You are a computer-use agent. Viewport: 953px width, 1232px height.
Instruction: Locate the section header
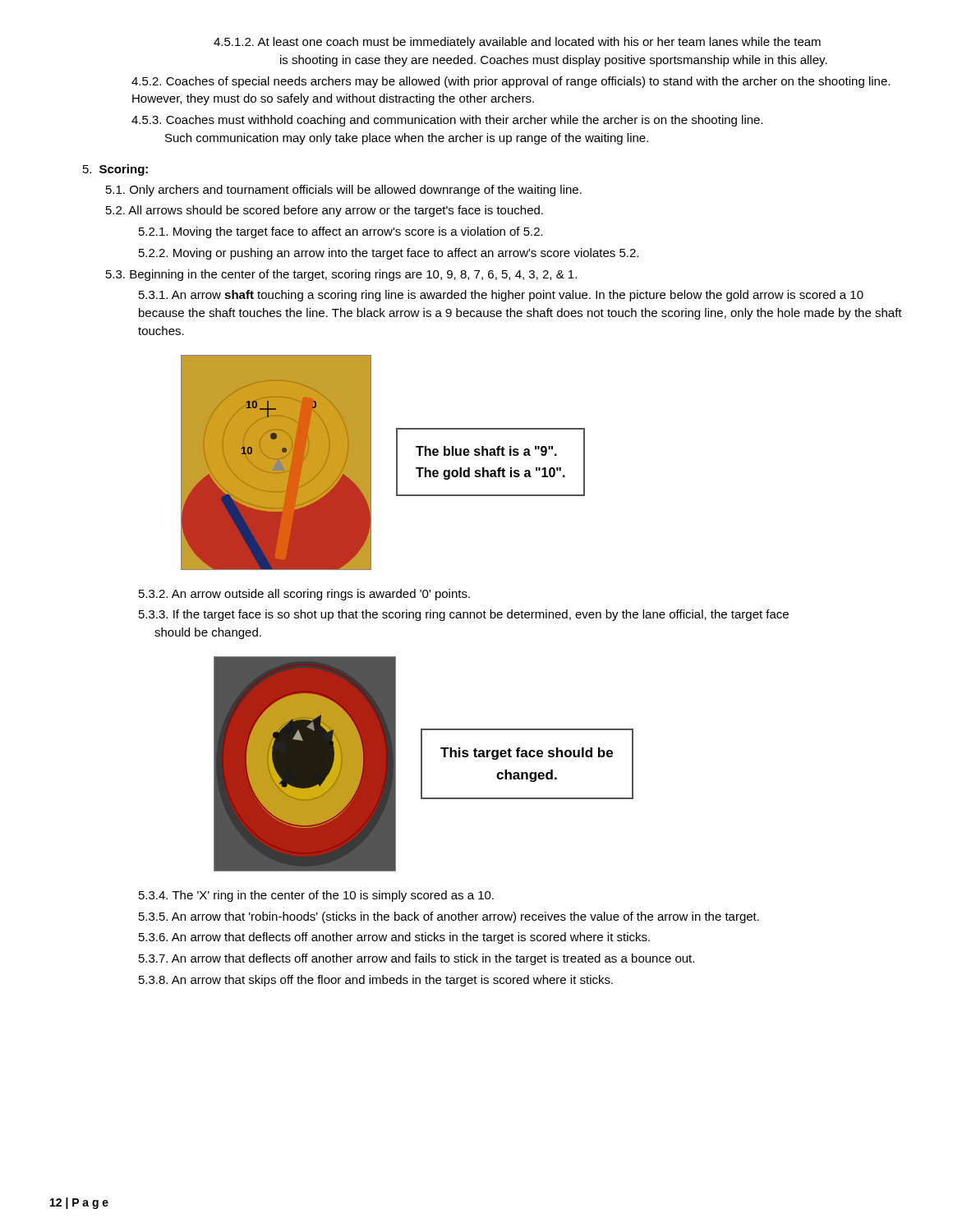tap(116, 168)
